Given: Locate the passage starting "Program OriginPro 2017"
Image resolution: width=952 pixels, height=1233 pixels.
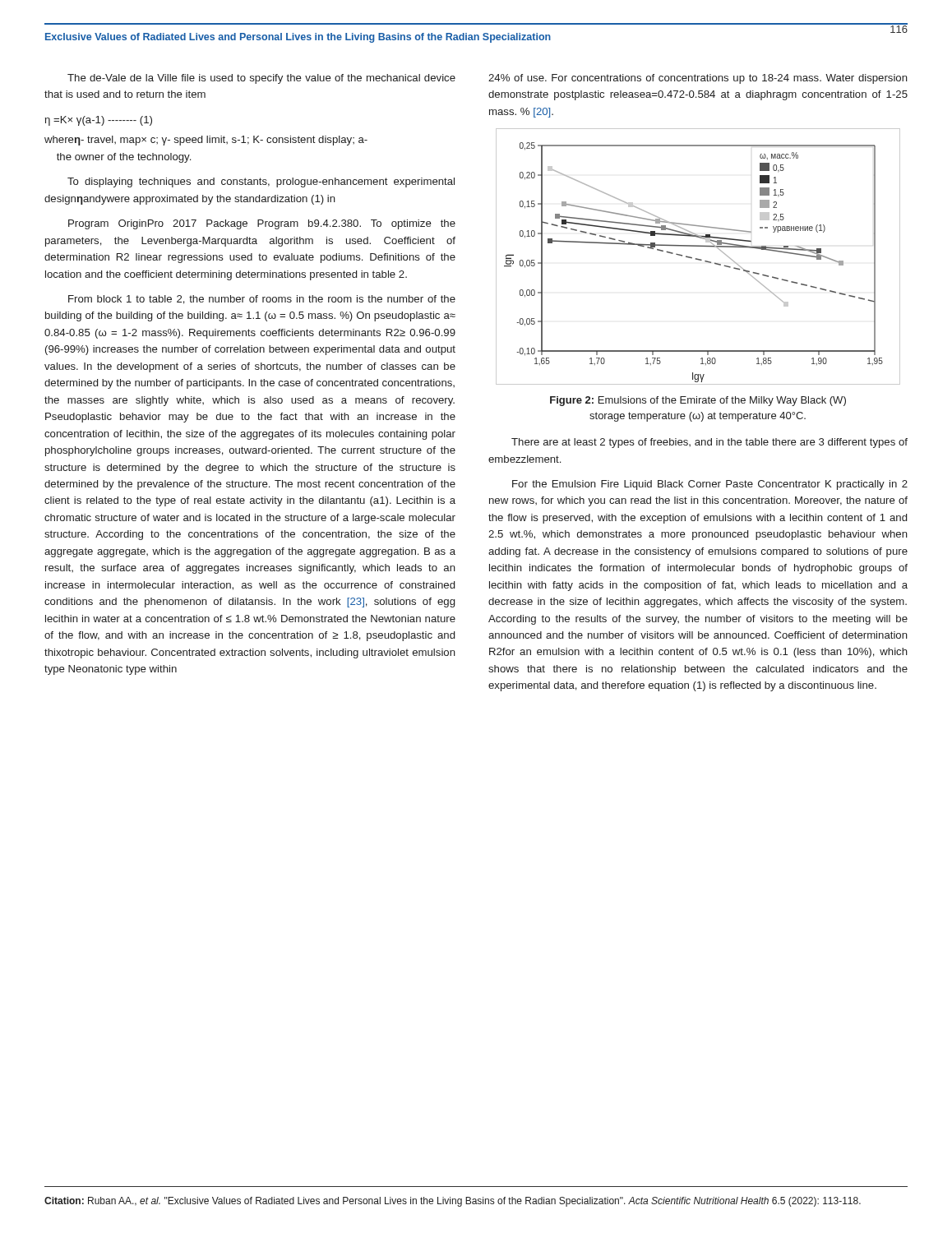Looking at the screenshot, I should coord(250,249).
